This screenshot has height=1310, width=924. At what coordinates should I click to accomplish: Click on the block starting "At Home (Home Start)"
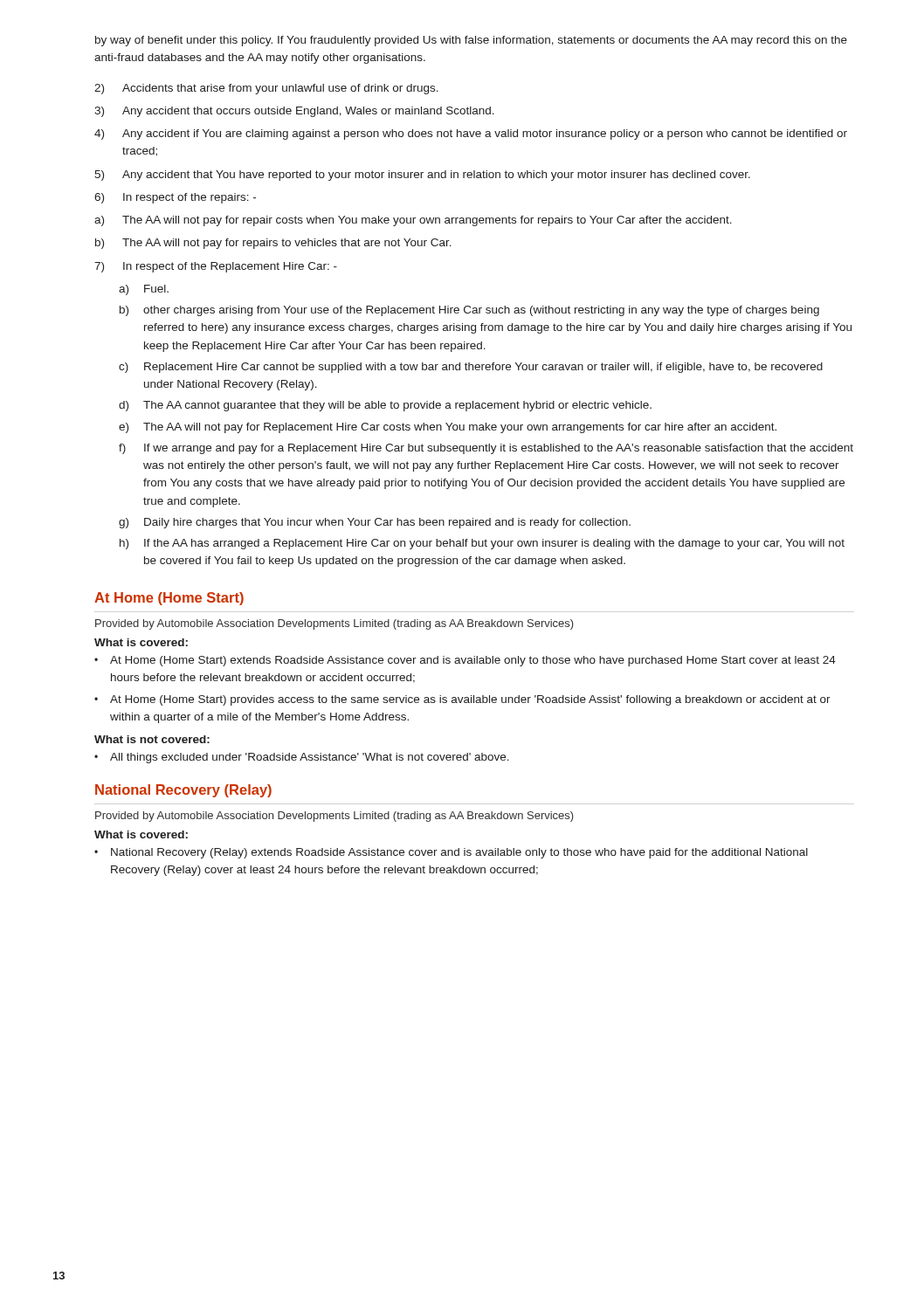(x=169, y=599)
